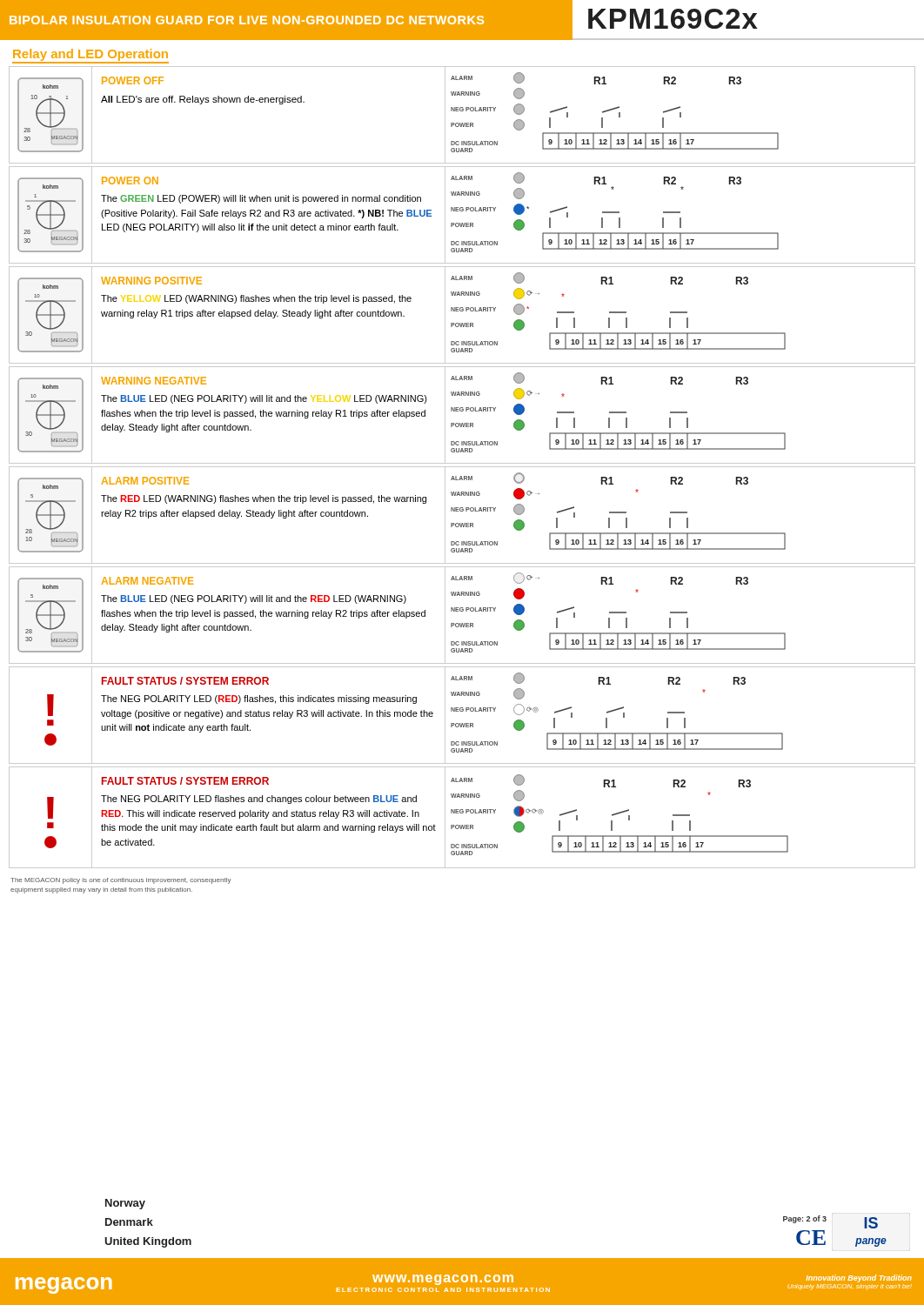Image resolution: width=924 pixels, height=1305 pixels.
Task: Locate the footnote containing "The MEGACON policy is one of continuous"
Action: tap(121, 885)
